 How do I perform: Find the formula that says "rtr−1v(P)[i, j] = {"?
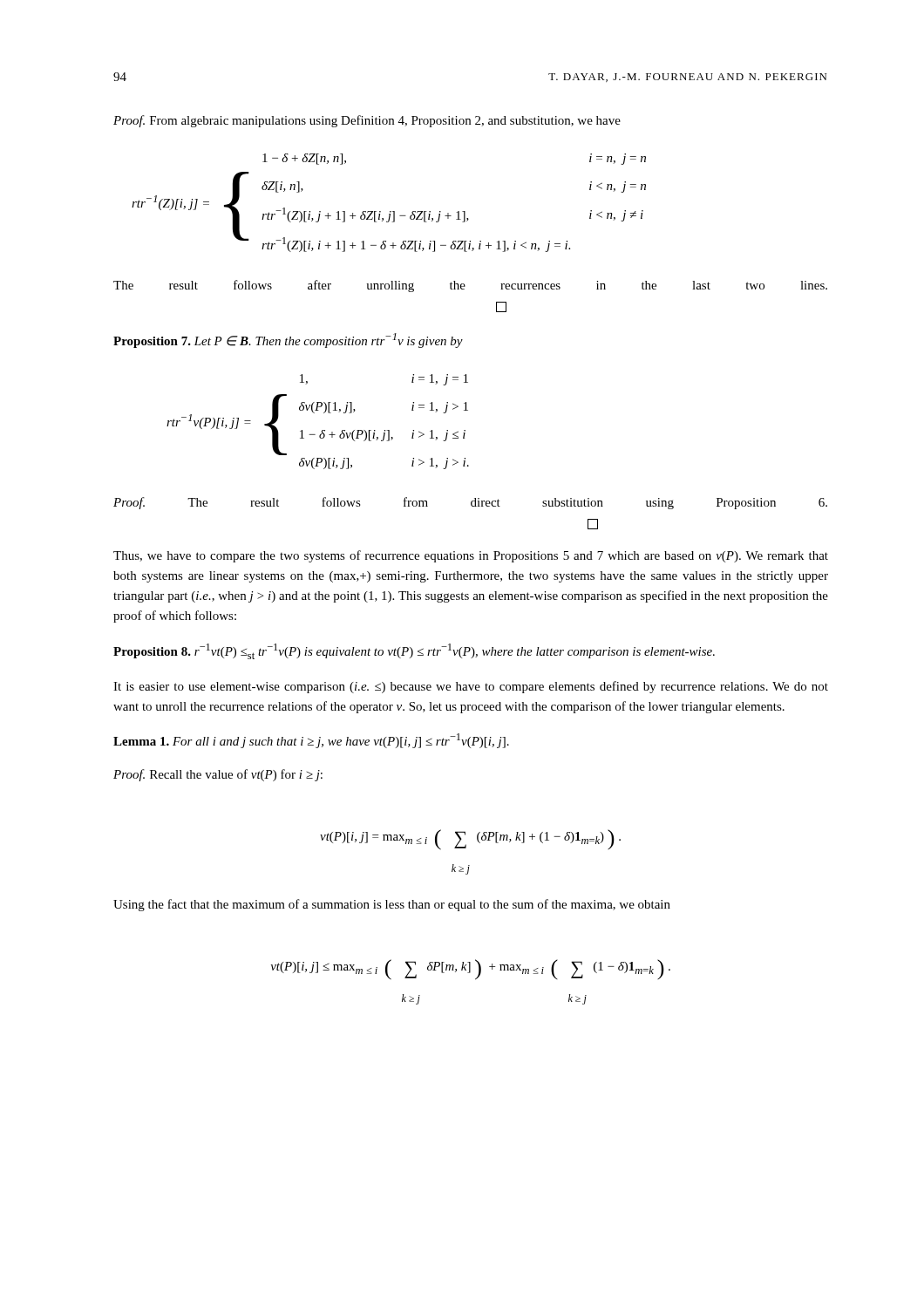click(318, 420)
